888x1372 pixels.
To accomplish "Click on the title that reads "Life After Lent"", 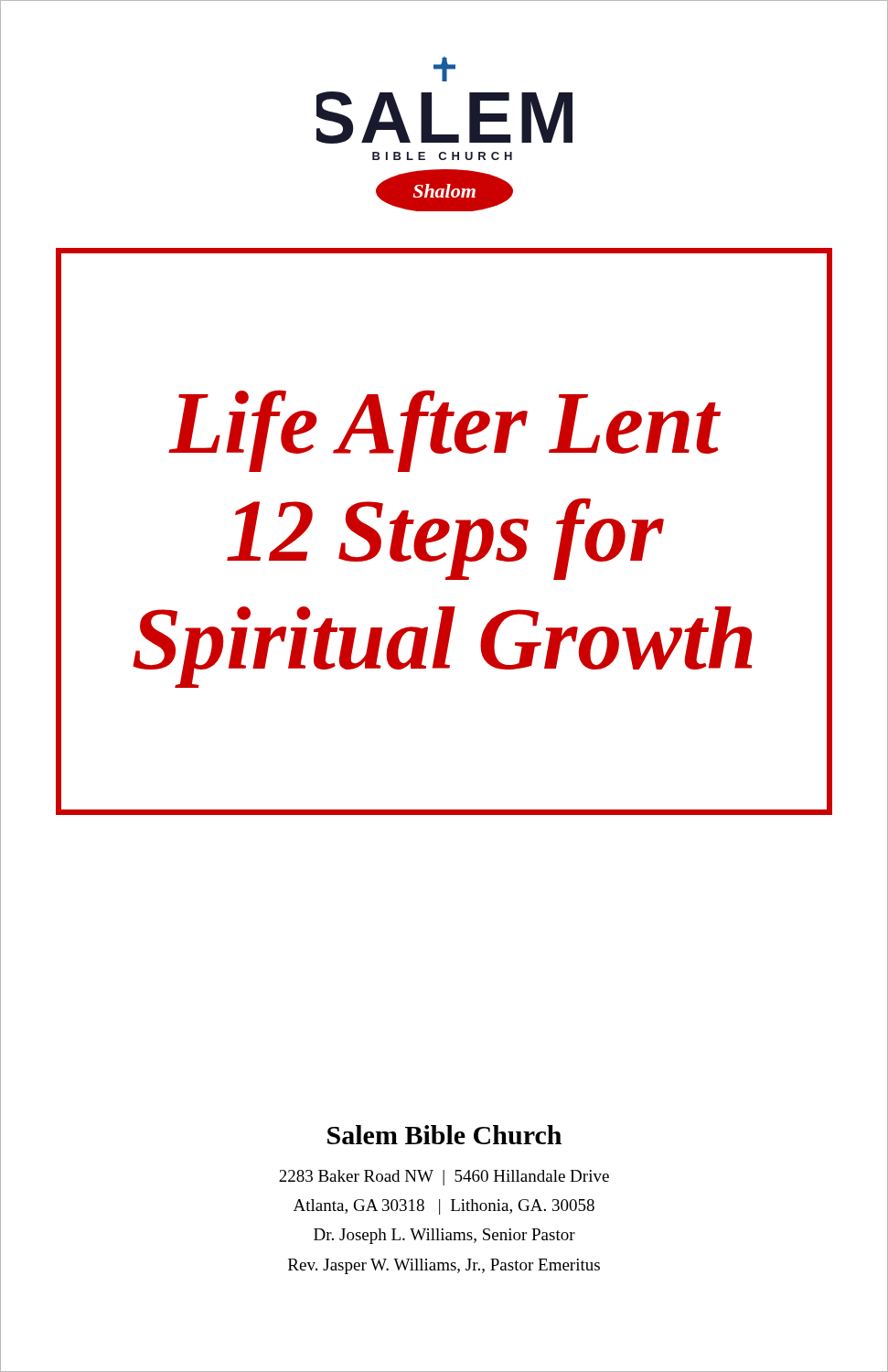I will click(x=444, y=423).
